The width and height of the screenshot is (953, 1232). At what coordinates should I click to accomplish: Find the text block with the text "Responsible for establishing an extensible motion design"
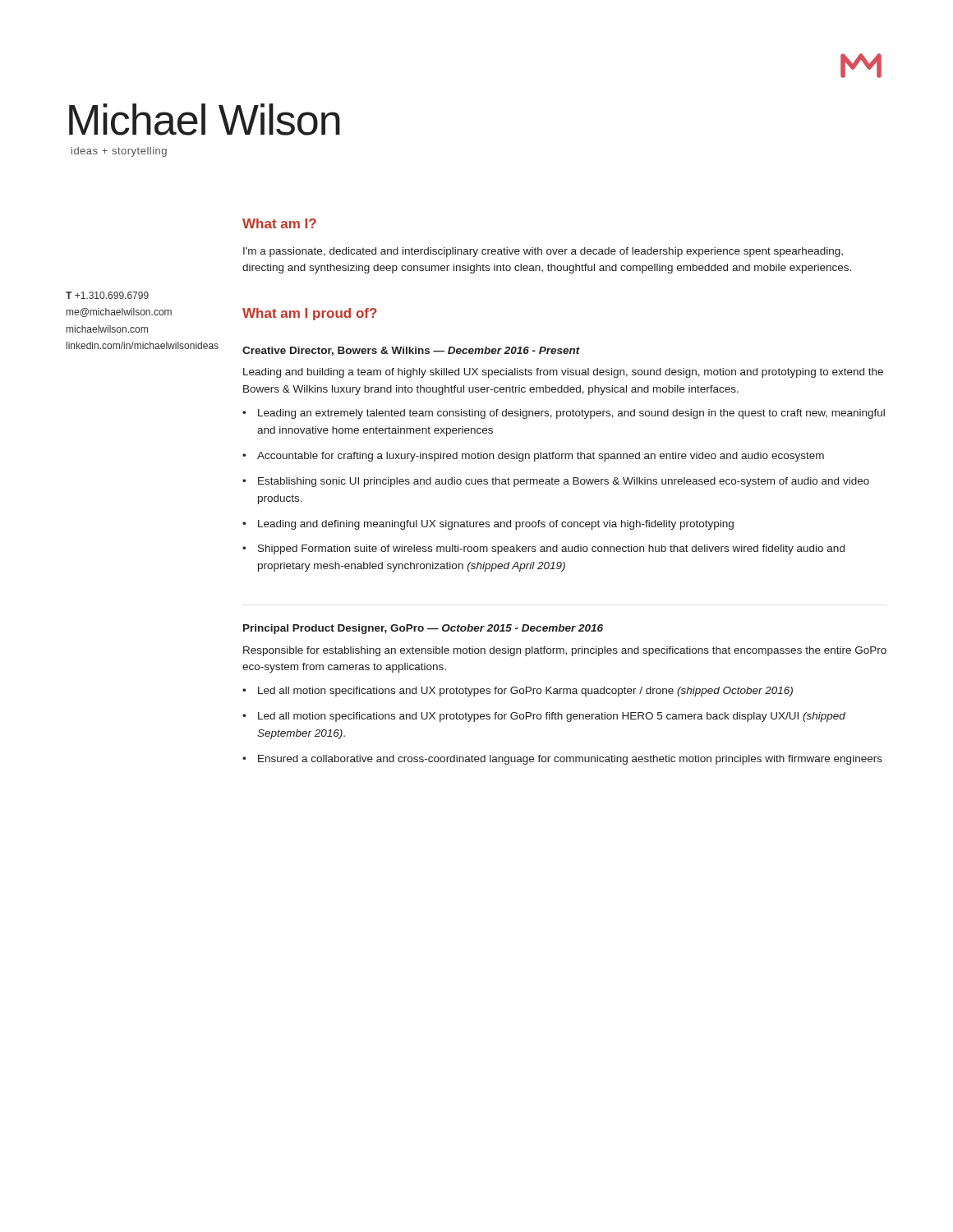pos(564,658)
